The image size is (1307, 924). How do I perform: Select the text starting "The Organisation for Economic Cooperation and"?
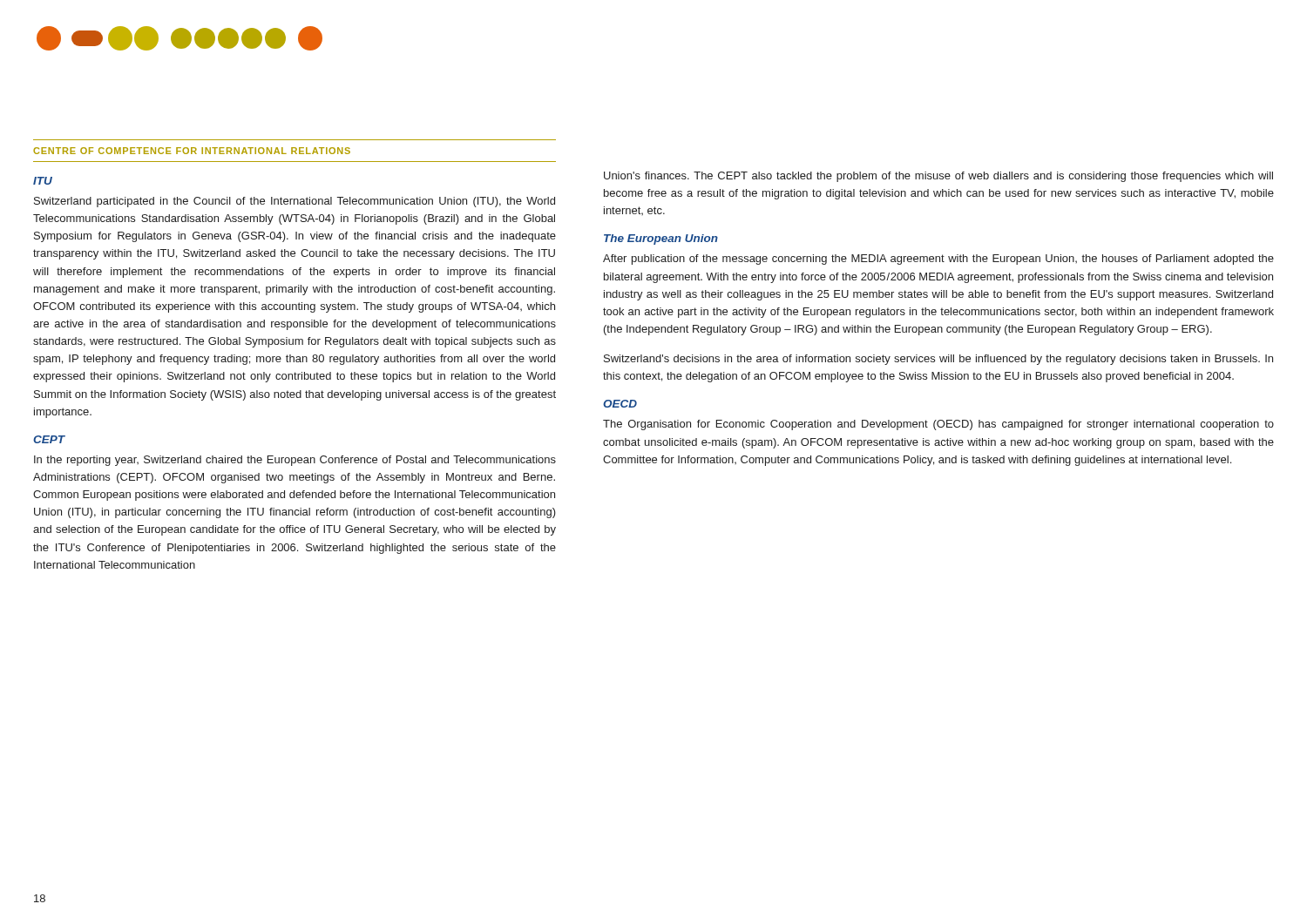(938, 442)
